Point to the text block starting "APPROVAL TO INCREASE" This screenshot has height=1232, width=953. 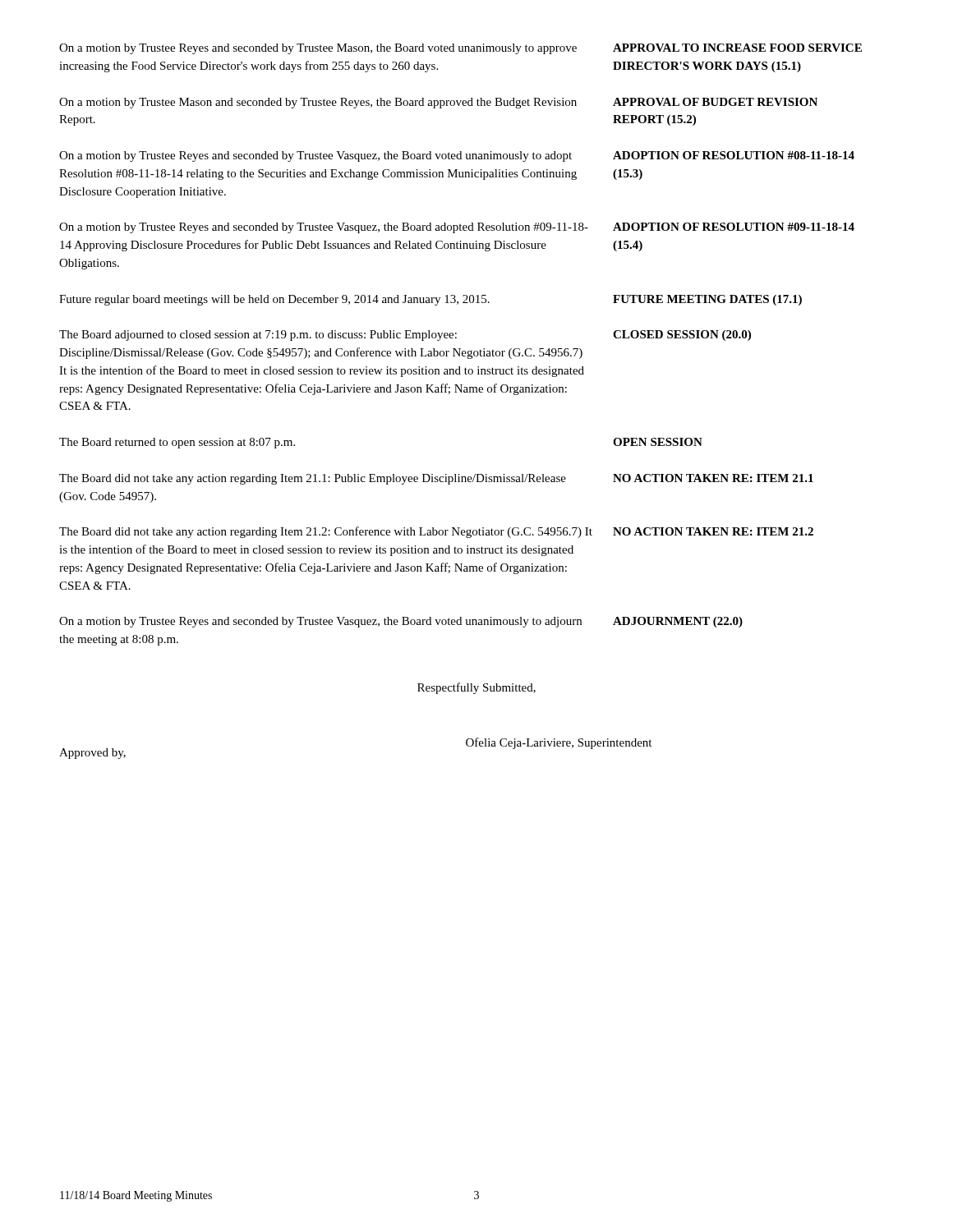click(x=738, y=57)
